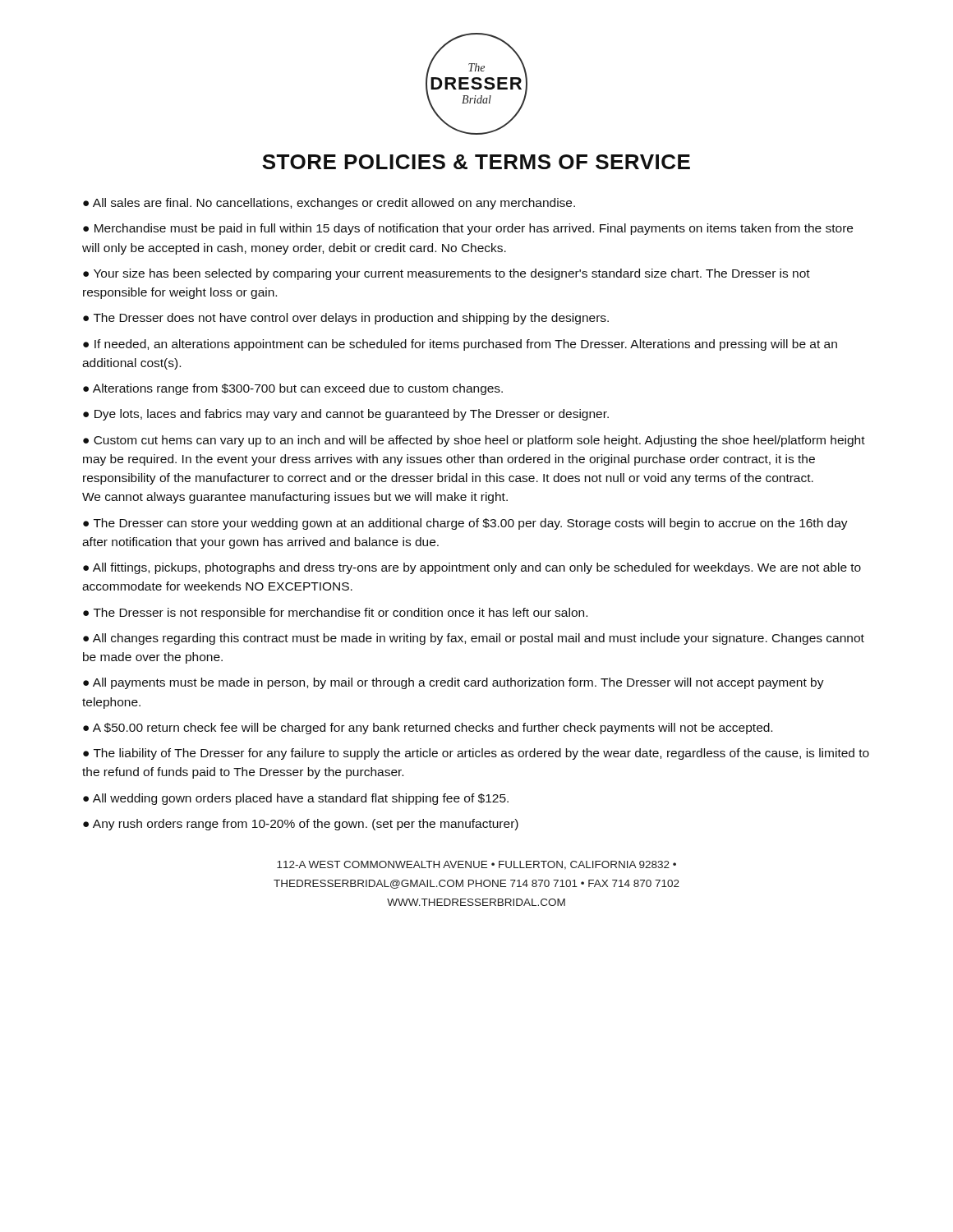Select the list item that reads "● All payments must be made in"

tap(453, 692)
